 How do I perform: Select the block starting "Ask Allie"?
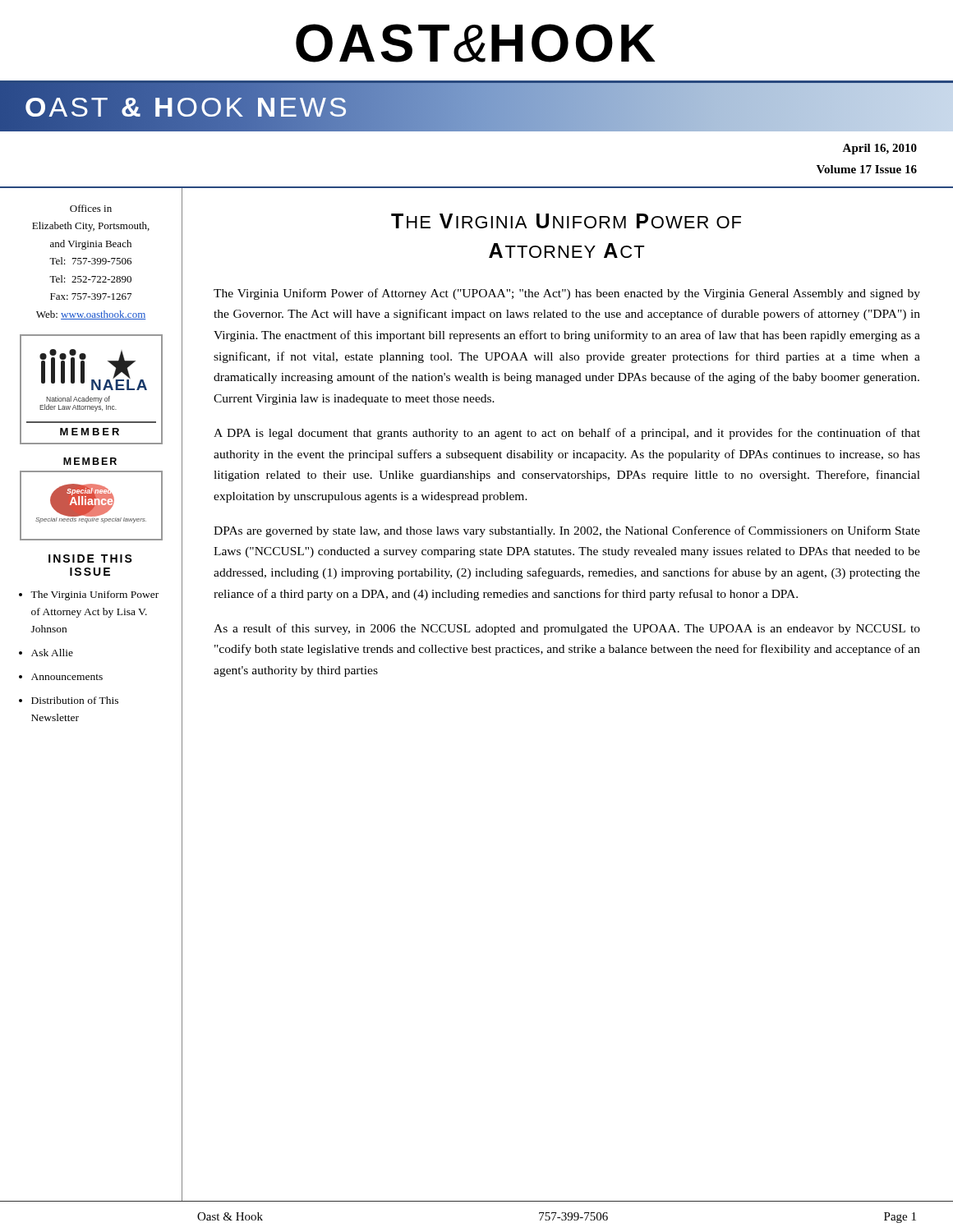[x=52, y=652]
